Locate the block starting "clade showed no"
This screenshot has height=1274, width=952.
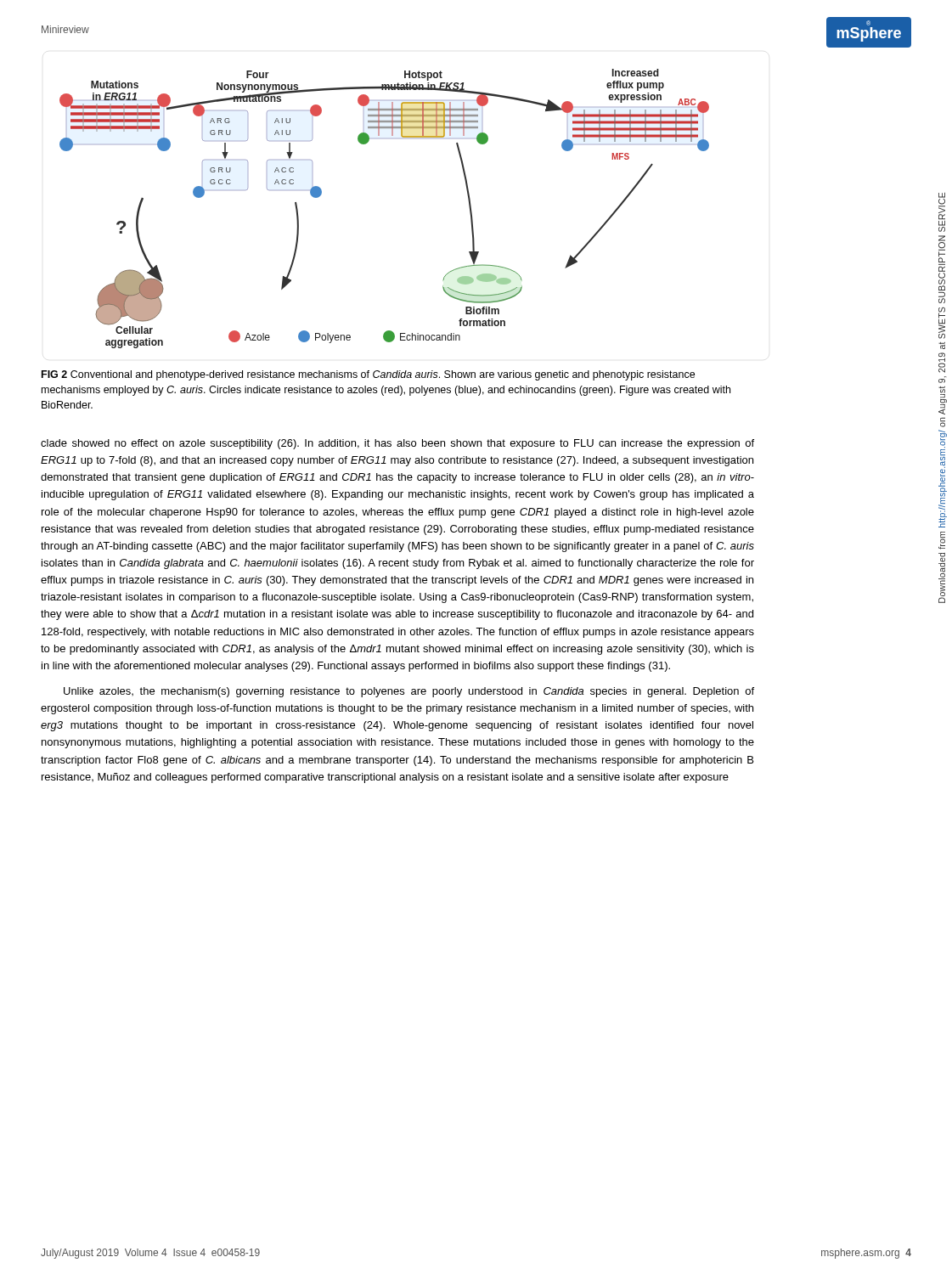point(397,610)
